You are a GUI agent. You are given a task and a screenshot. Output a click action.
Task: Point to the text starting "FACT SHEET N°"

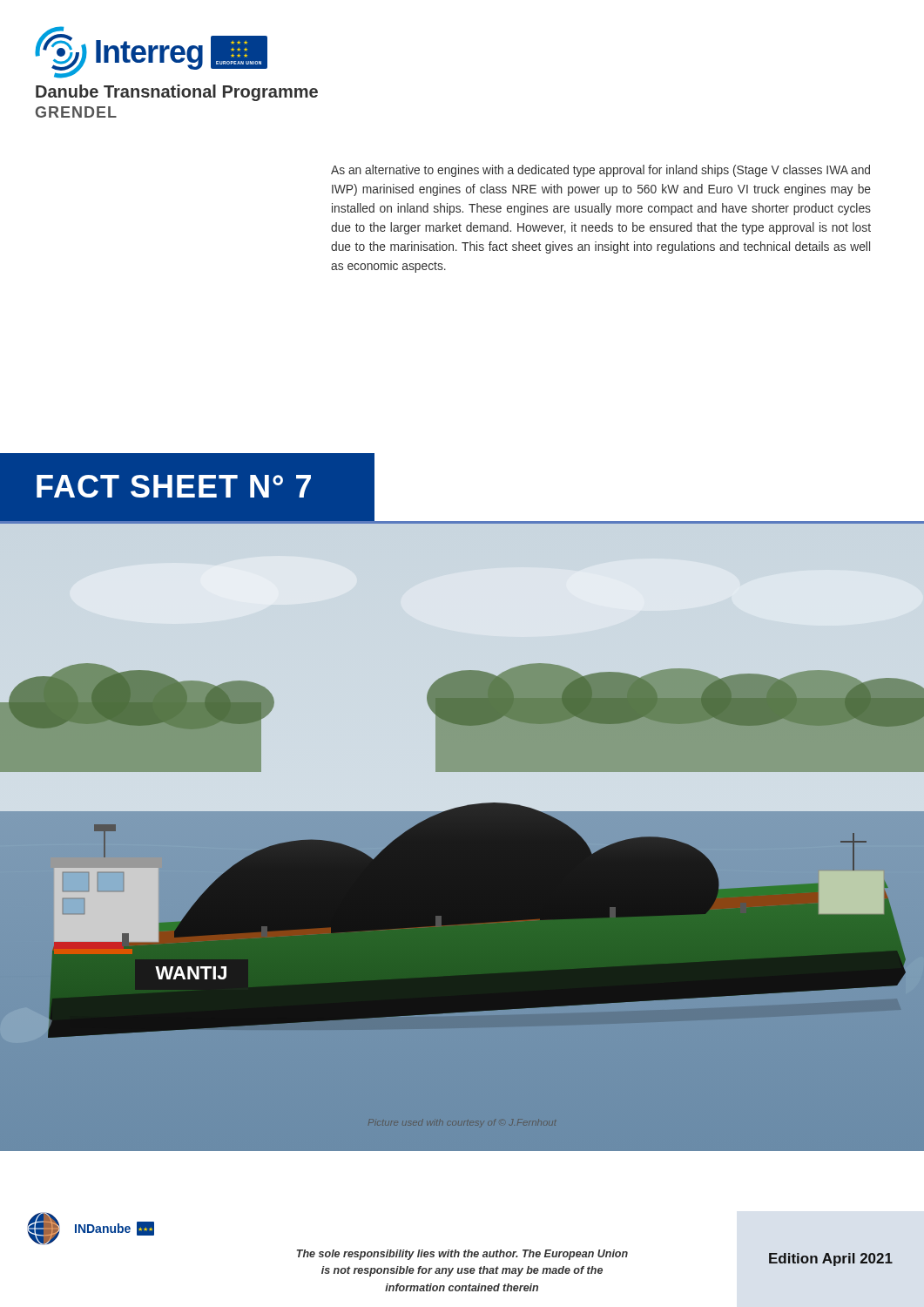pyautogui.click(x=174, y=487)
